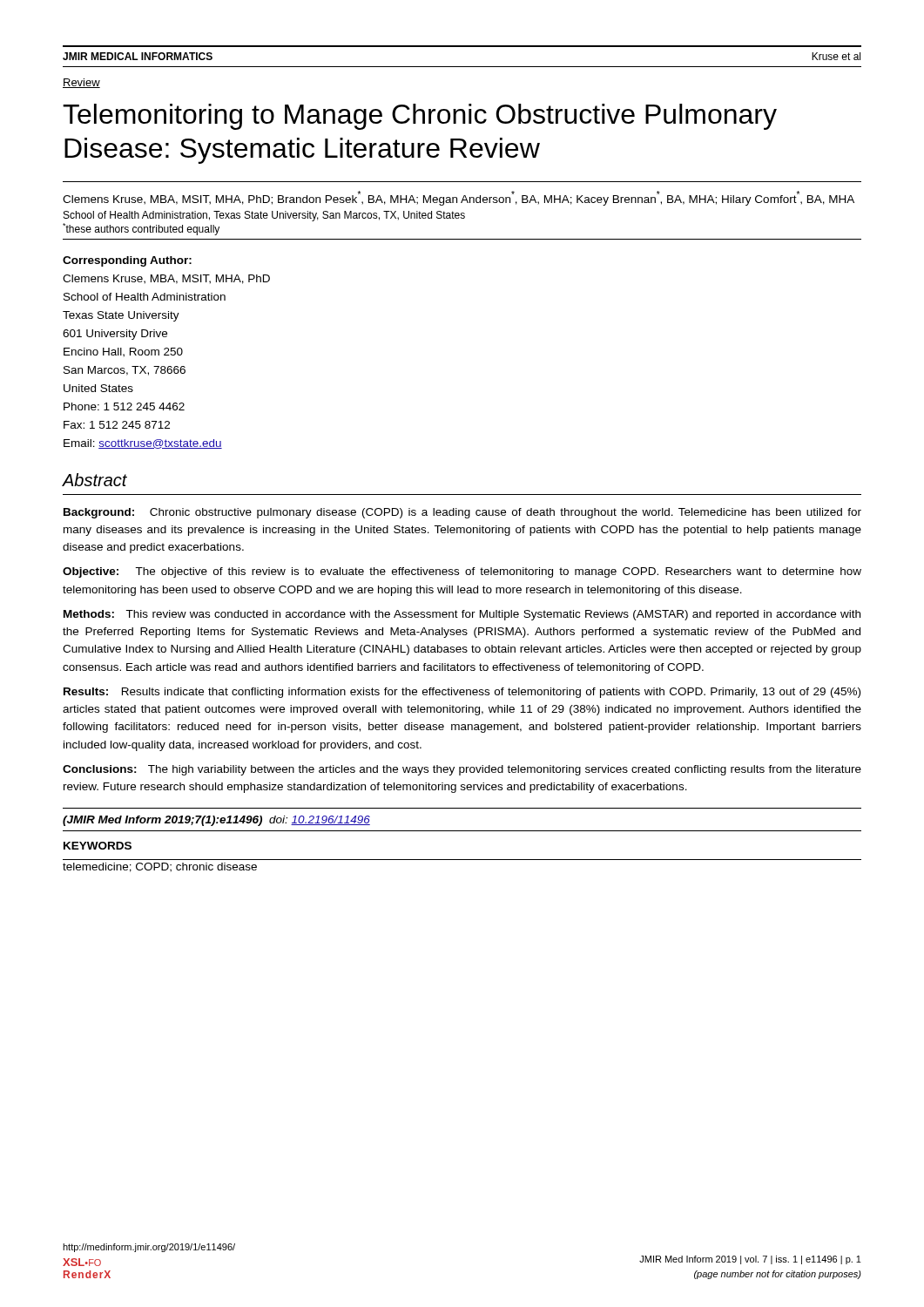Screen dimensions: 1307x924
Task: Locate the passage starting "telemedicine; COPD; chronic disease"
Action: click(x=160, y=867)
